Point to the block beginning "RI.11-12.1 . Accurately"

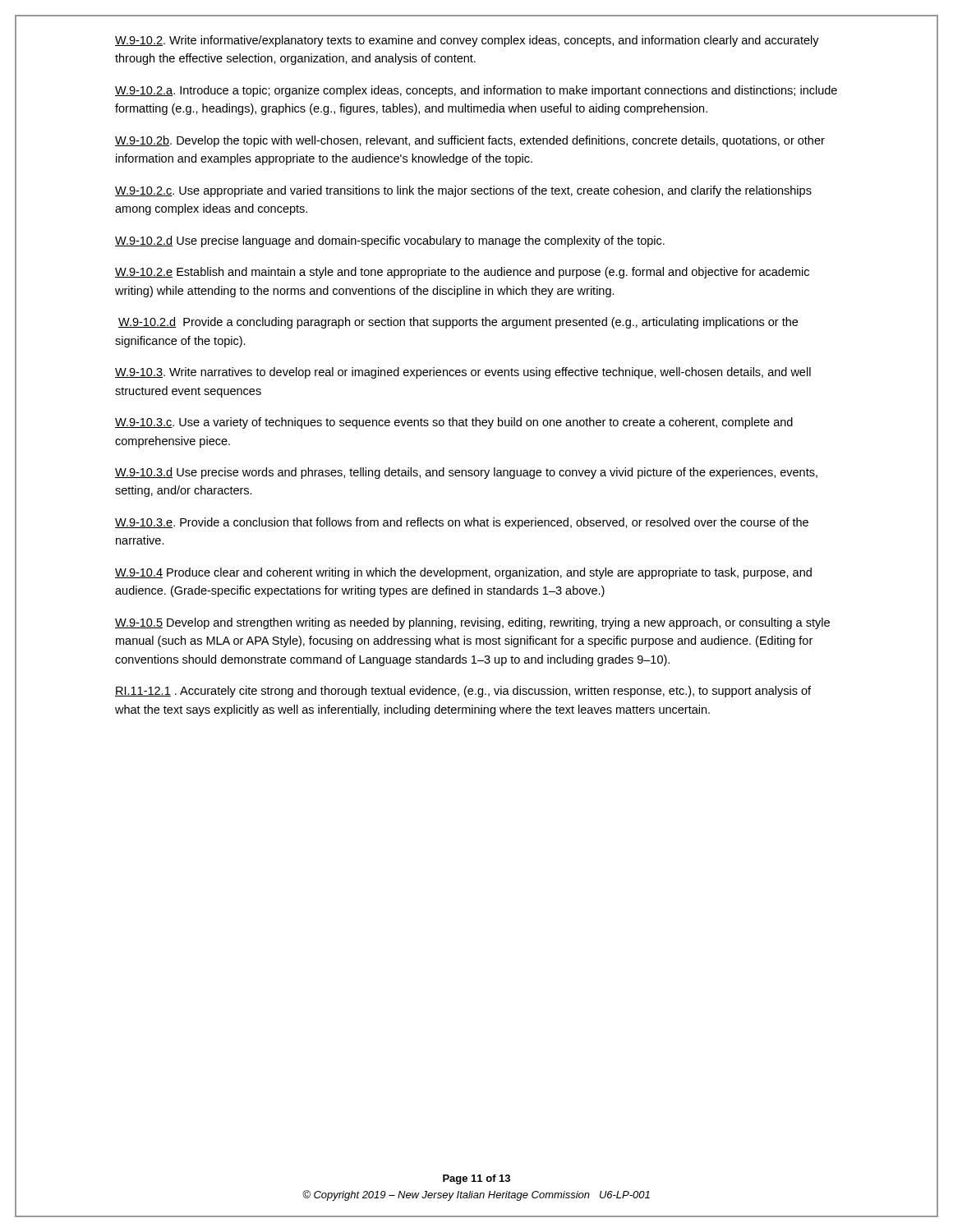tap(463, 700)
